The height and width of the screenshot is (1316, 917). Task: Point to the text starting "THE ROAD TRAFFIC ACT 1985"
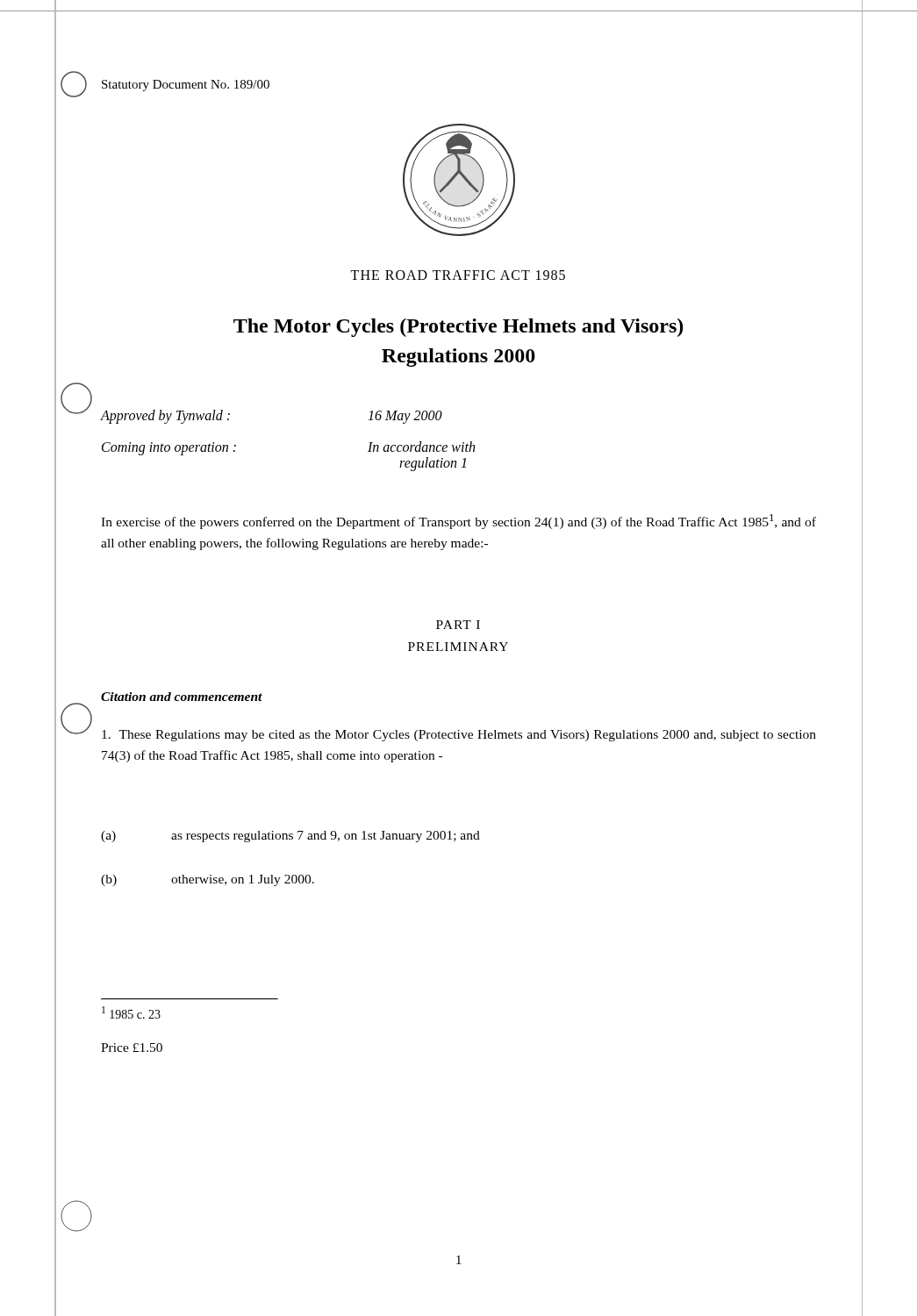pyautogui.click(x=458, y=275)
